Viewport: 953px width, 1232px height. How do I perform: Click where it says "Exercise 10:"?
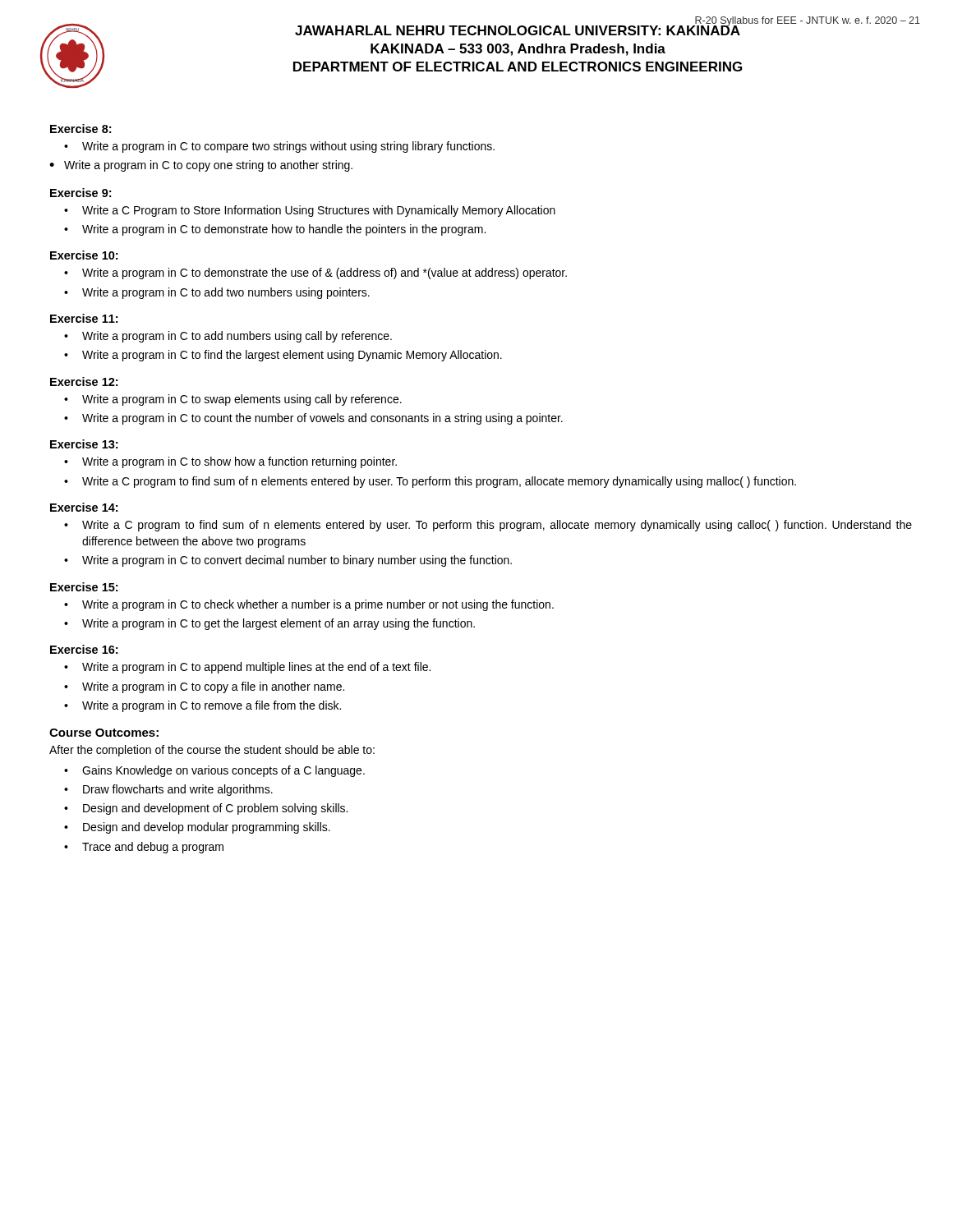click(x=84, y=256)
